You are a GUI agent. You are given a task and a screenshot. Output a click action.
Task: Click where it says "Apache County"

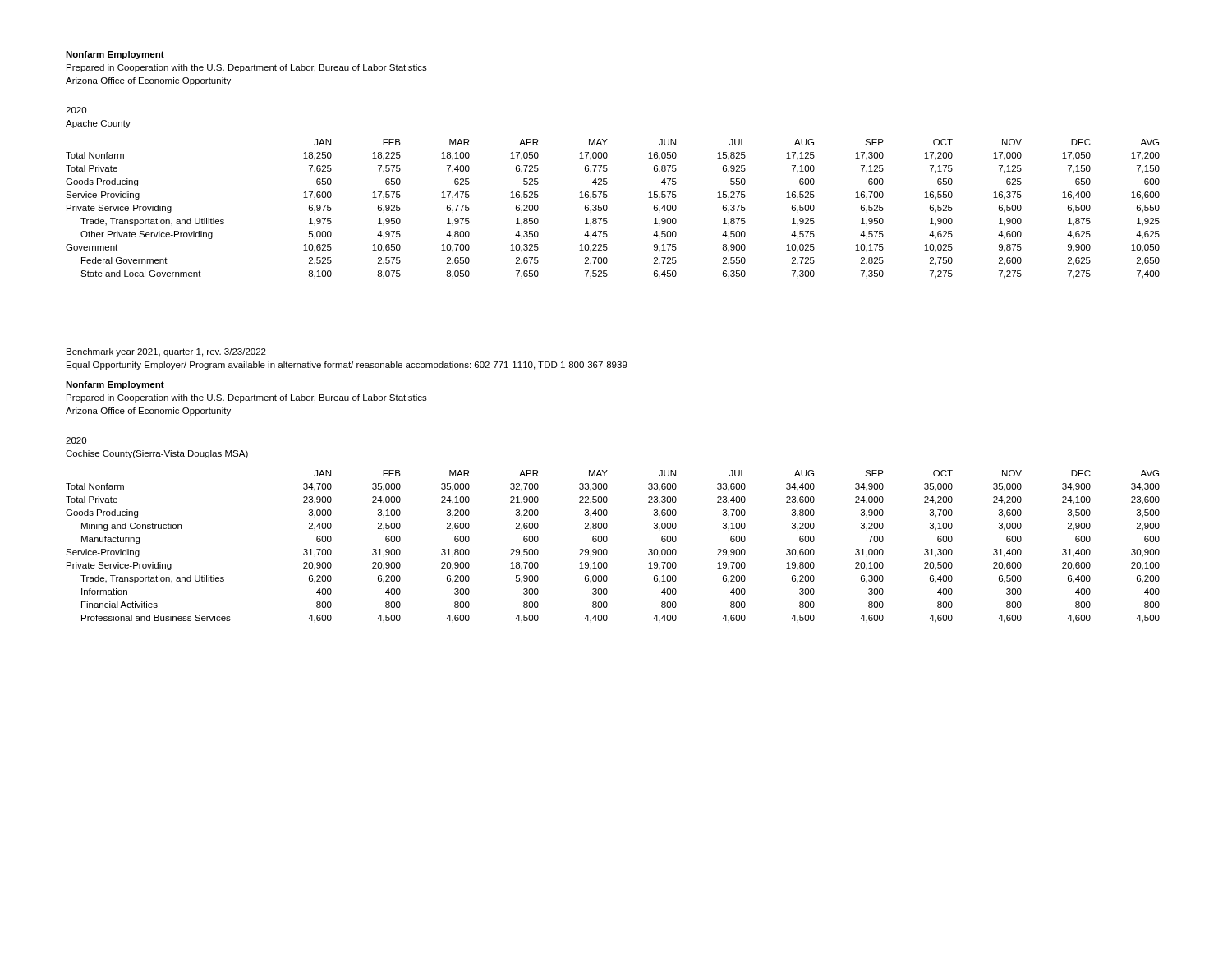98,123
